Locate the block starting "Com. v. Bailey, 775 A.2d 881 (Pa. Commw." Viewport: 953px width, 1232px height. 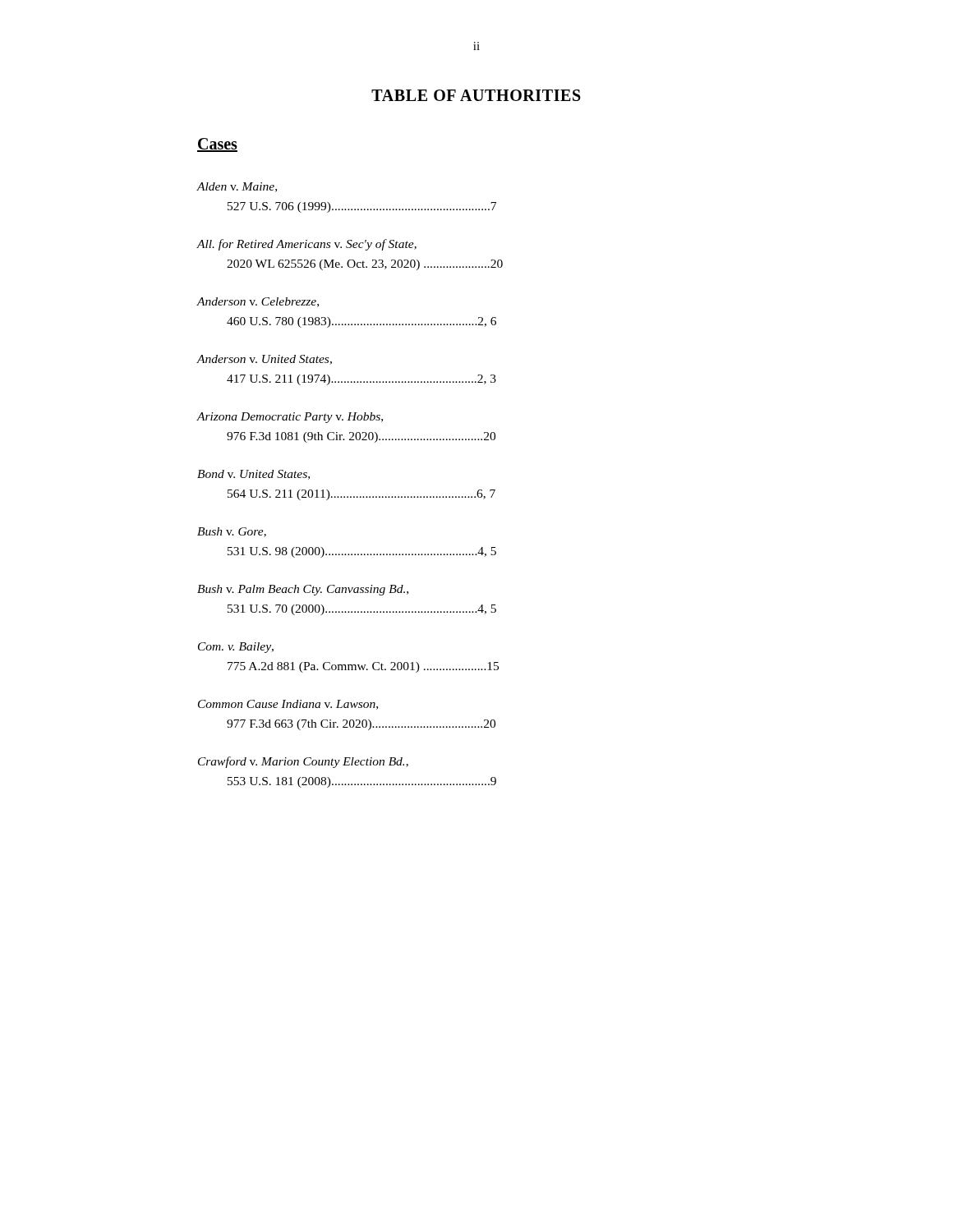coord(236,648)
